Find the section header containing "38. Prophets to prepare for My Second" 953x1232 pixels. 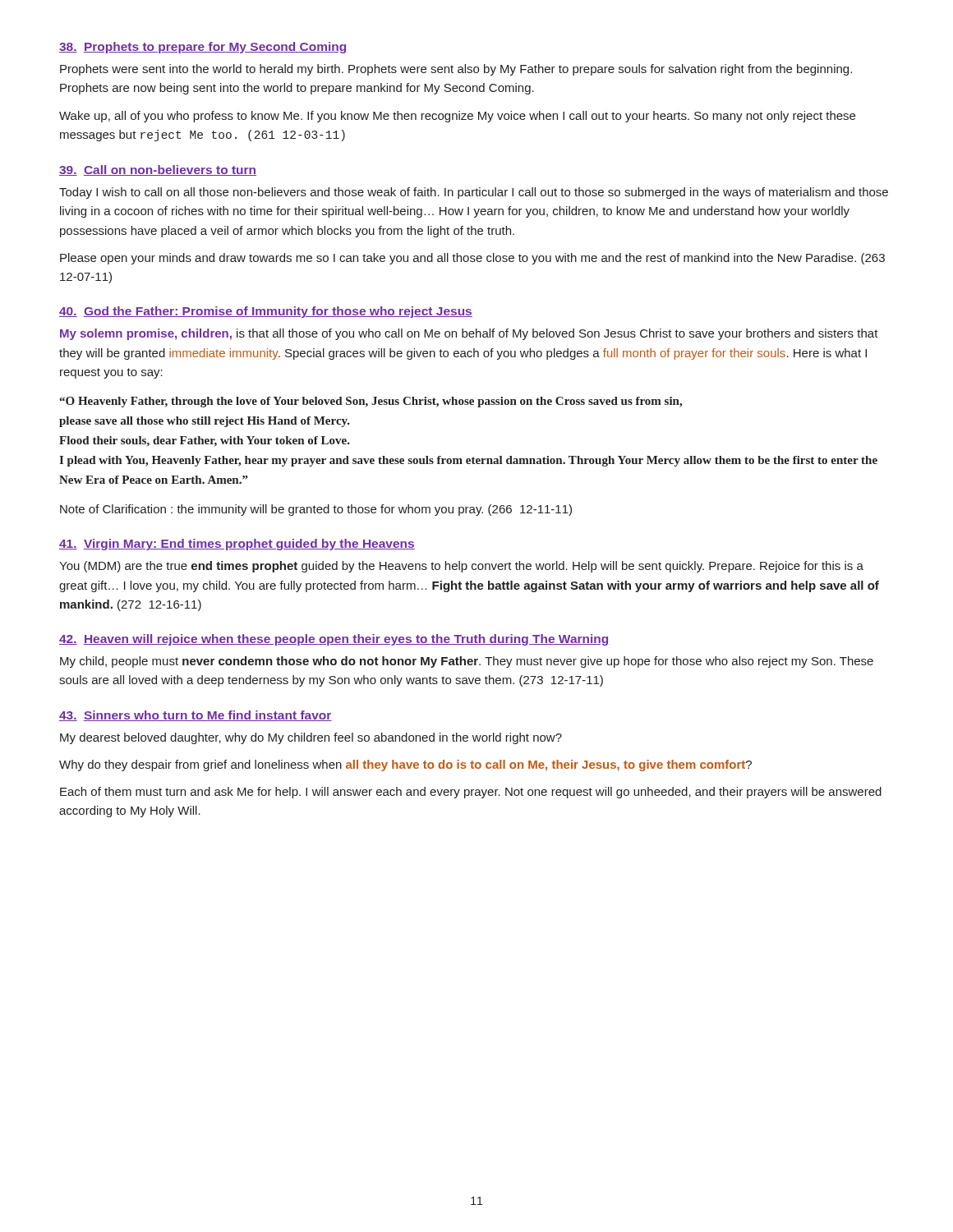(203, 46)
